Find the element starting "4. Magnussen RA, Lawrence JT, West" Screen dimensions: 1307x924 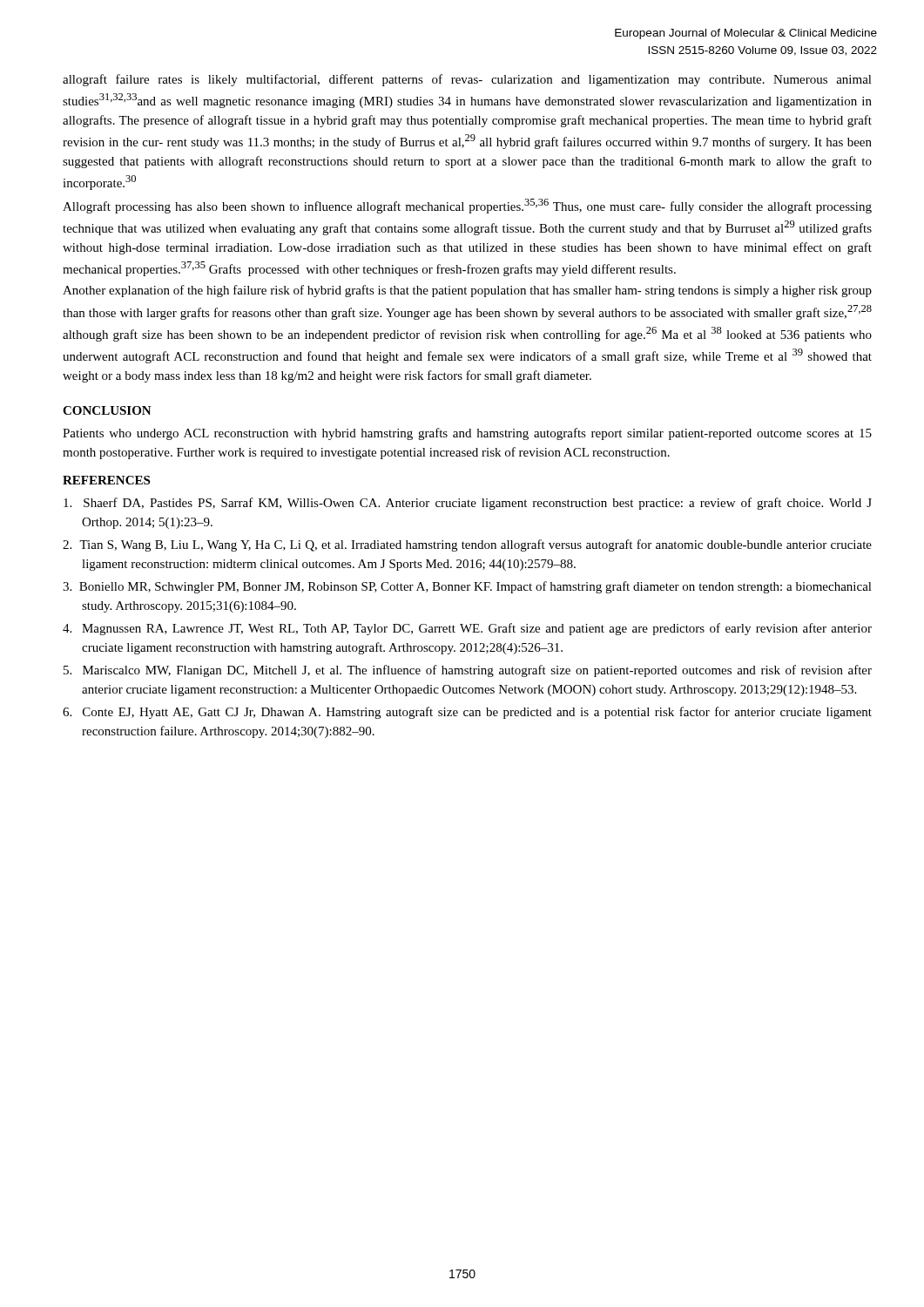(467, 638)
